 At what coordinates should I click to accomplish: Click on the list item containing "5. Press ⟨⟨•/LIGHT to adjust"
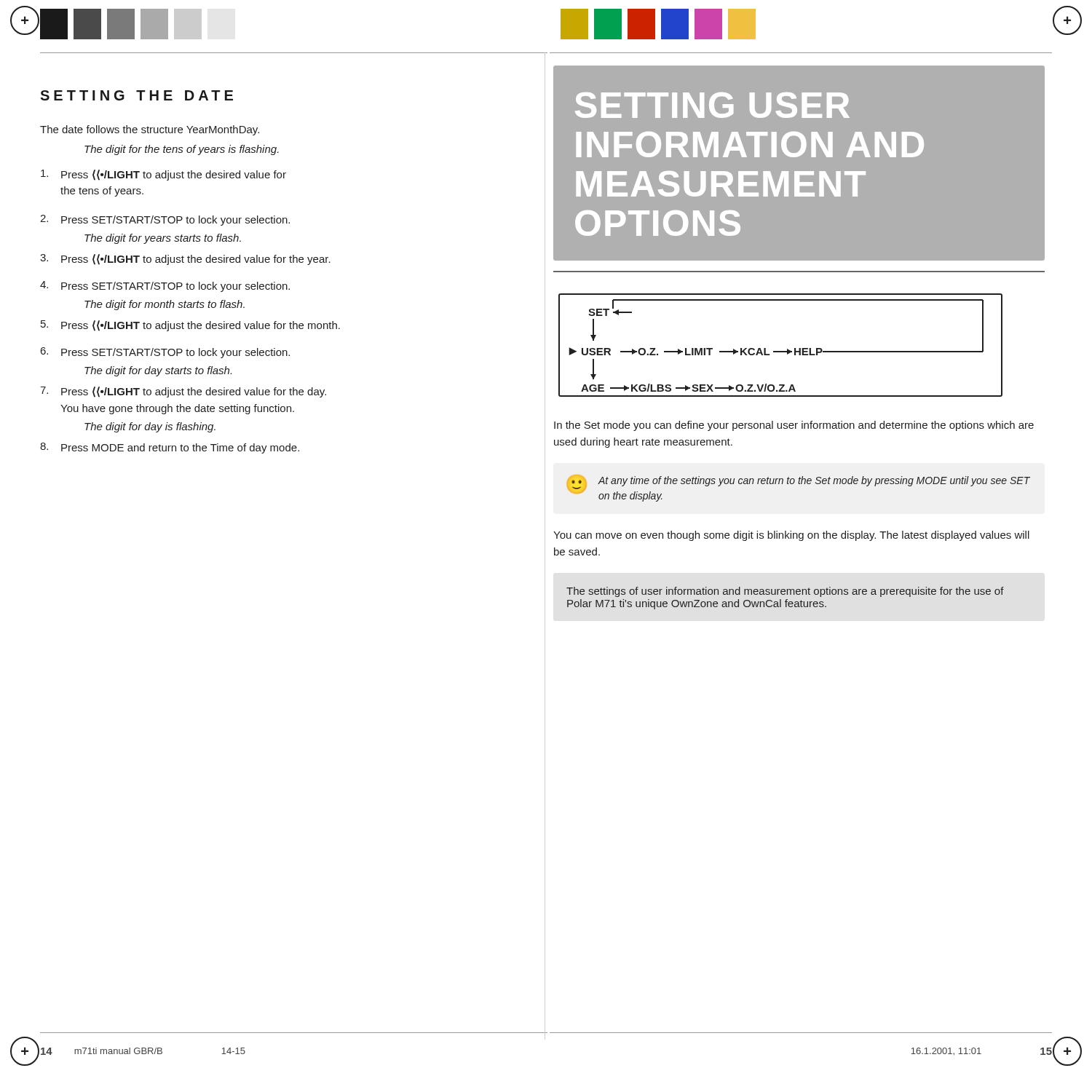(269, 326)
